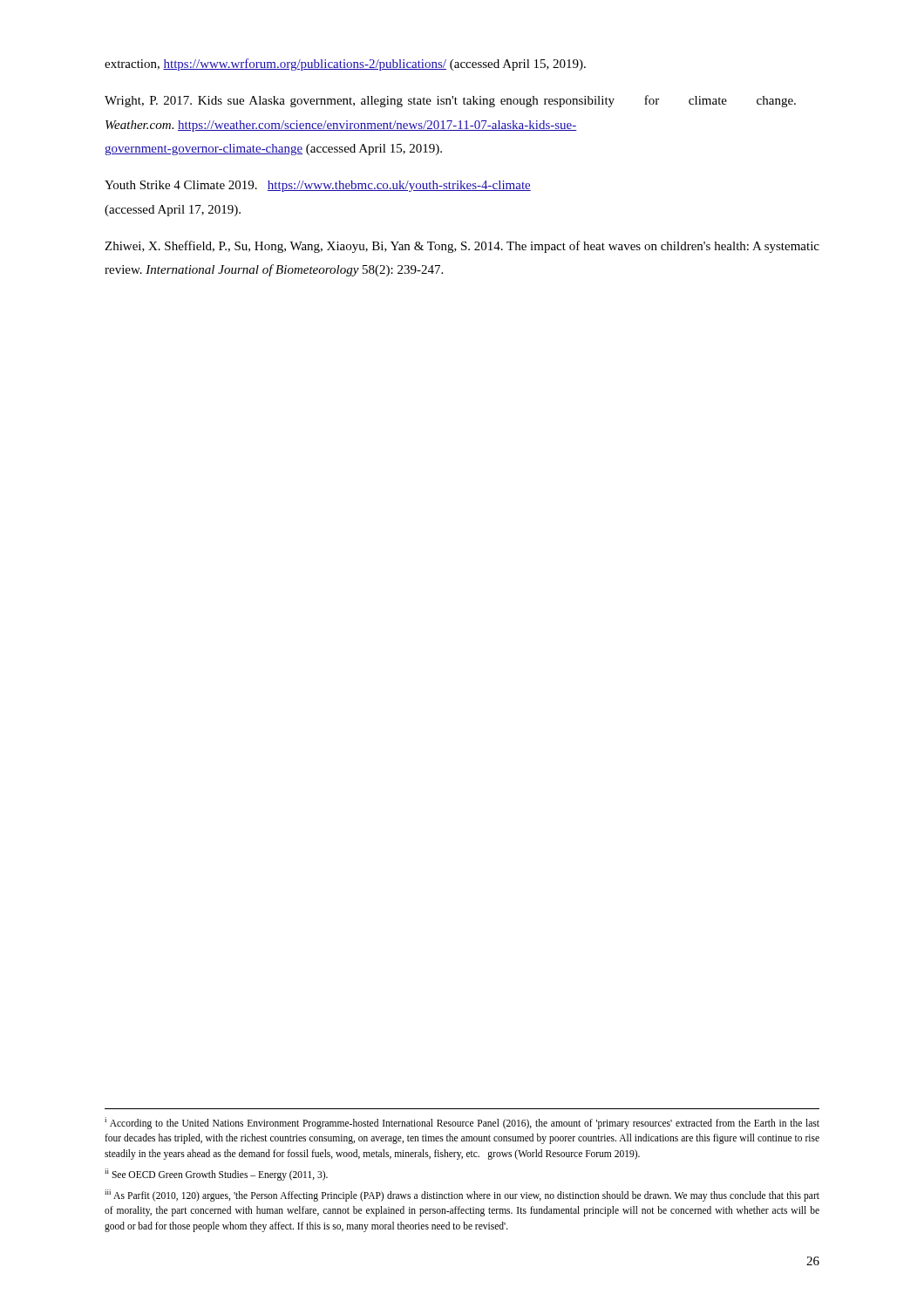The width and height of the screenshot is (924, 1308).
Task: Navigate to the text block starting "i According to the United Nations"
Action: 462,1137
